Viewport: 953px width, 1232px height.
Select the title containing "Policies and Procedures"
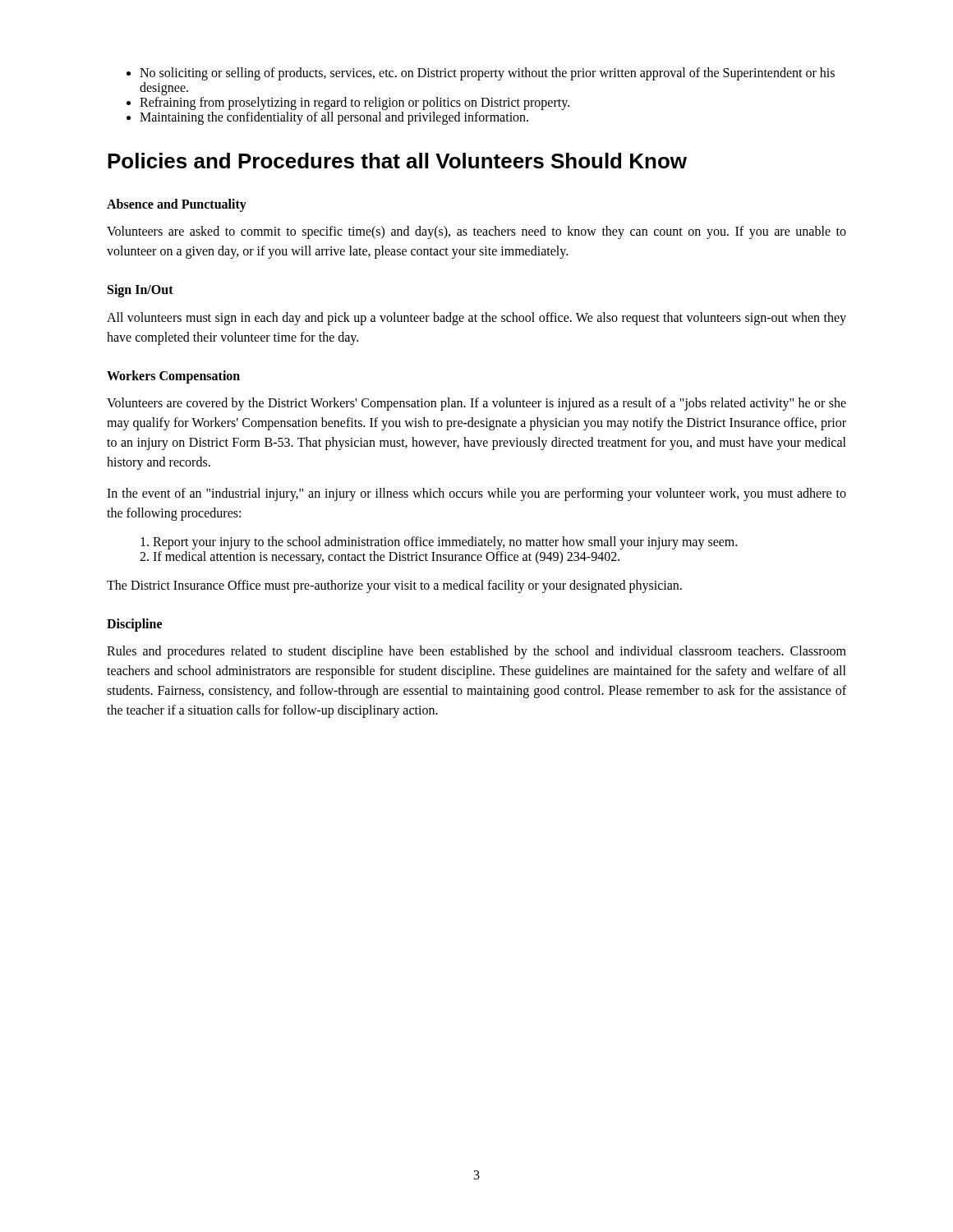(397, 161)
